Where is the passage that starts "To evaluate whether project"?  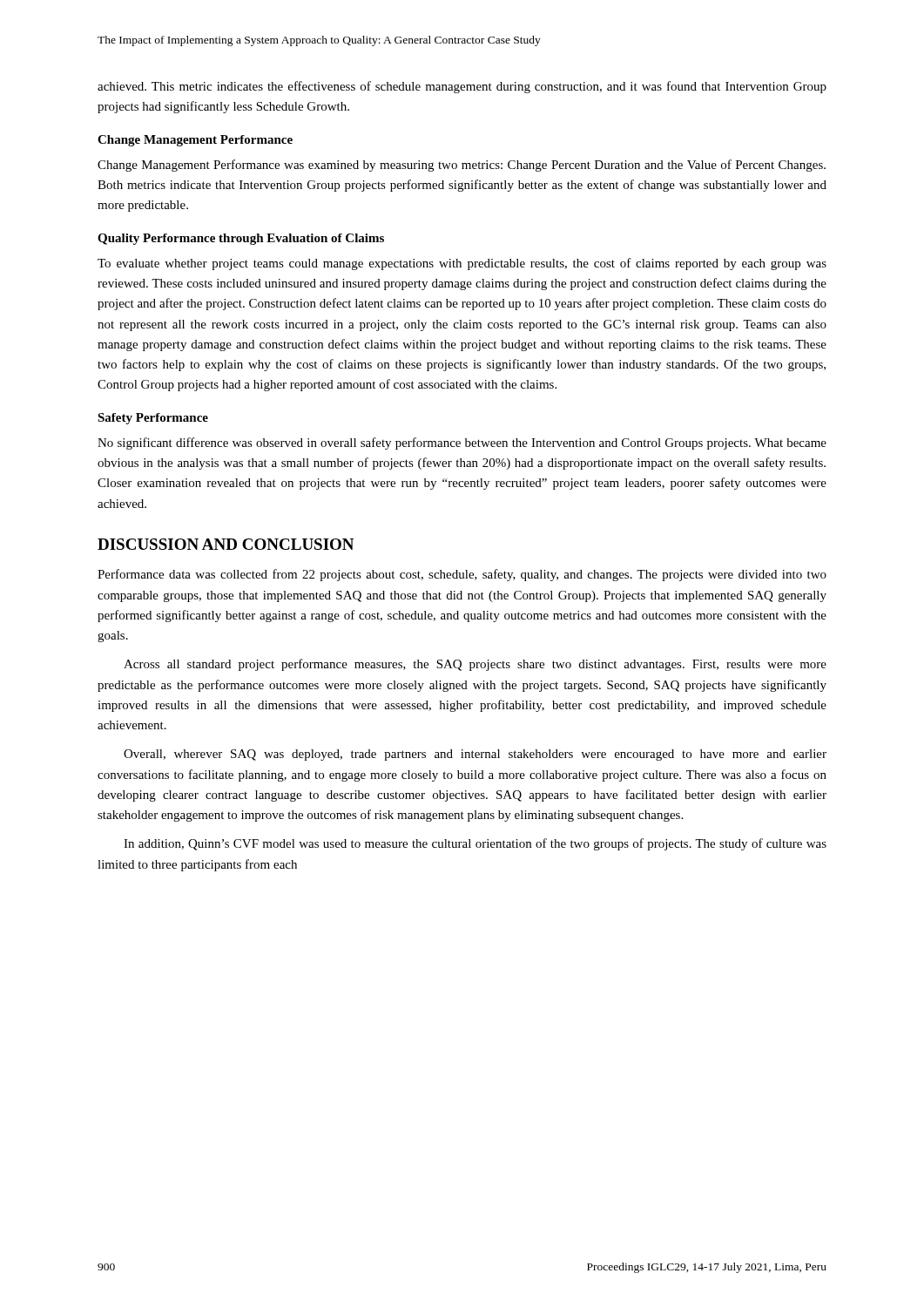(462, 324)
